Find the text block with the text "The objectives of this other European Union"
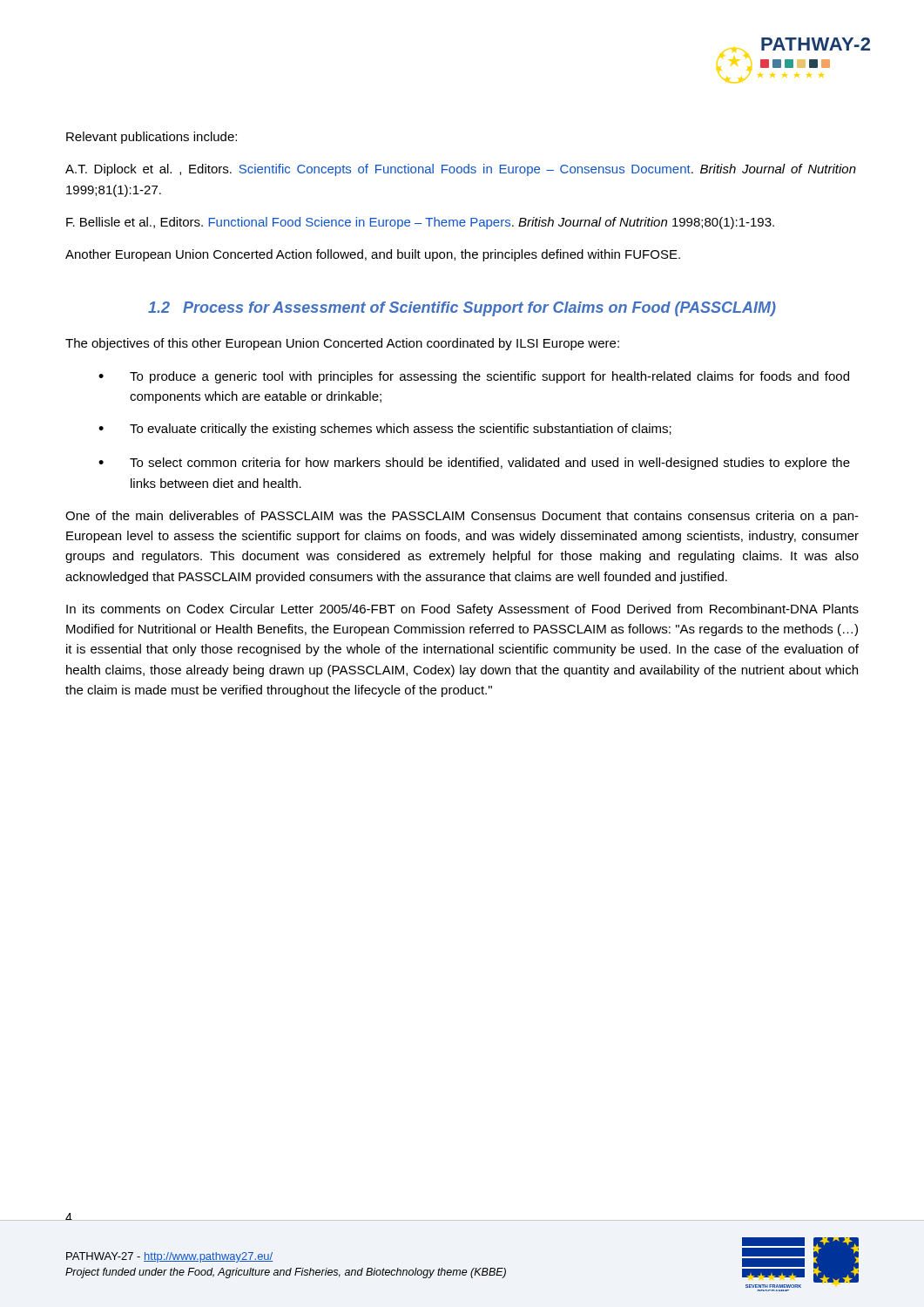This screenshot has height=1307, width=924. pyautogui.click(x=343, y=343)
